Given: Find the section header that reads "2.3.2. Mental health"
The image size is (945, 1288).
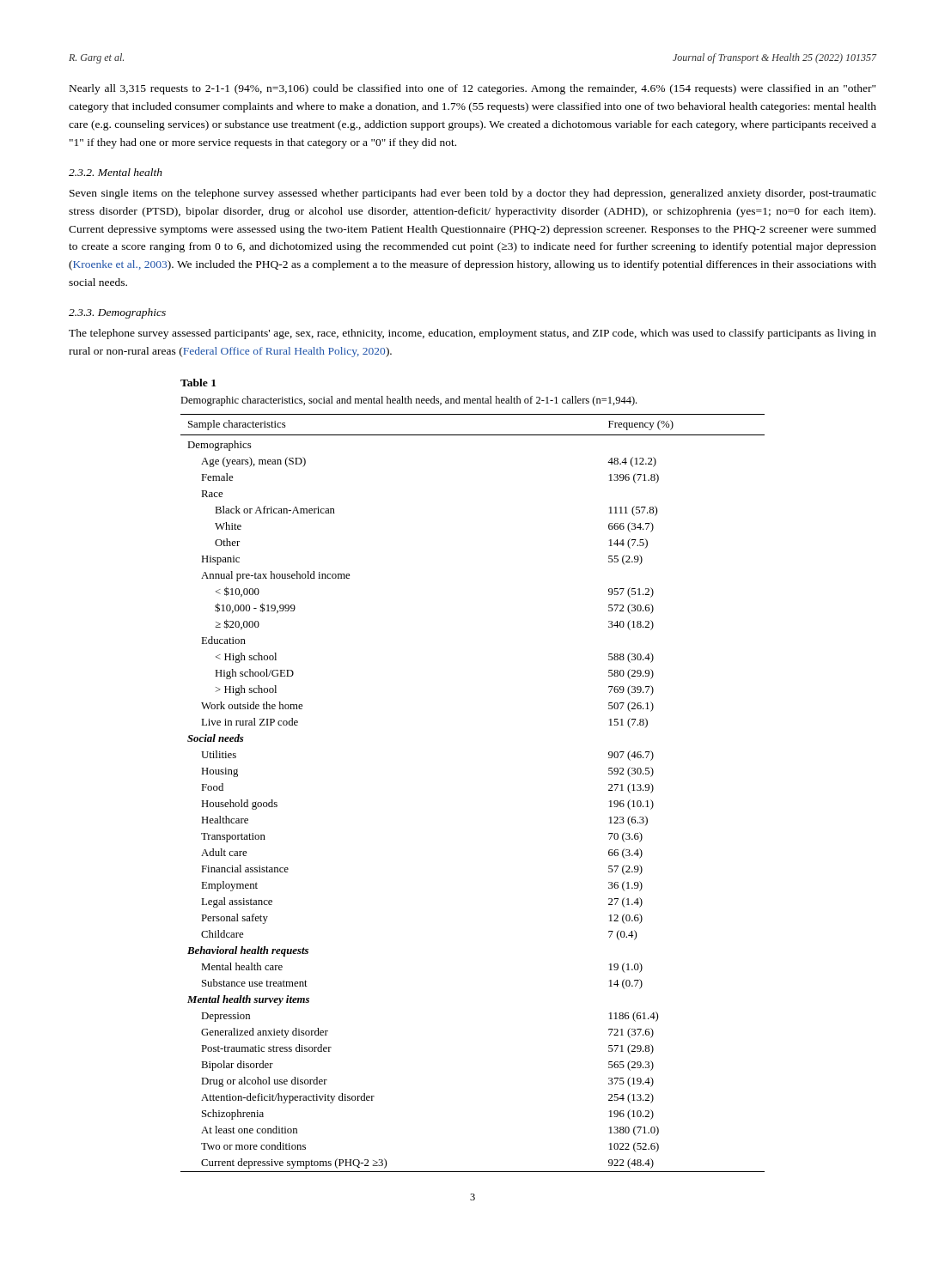Looking at the screenshot, I should point(116,172).
